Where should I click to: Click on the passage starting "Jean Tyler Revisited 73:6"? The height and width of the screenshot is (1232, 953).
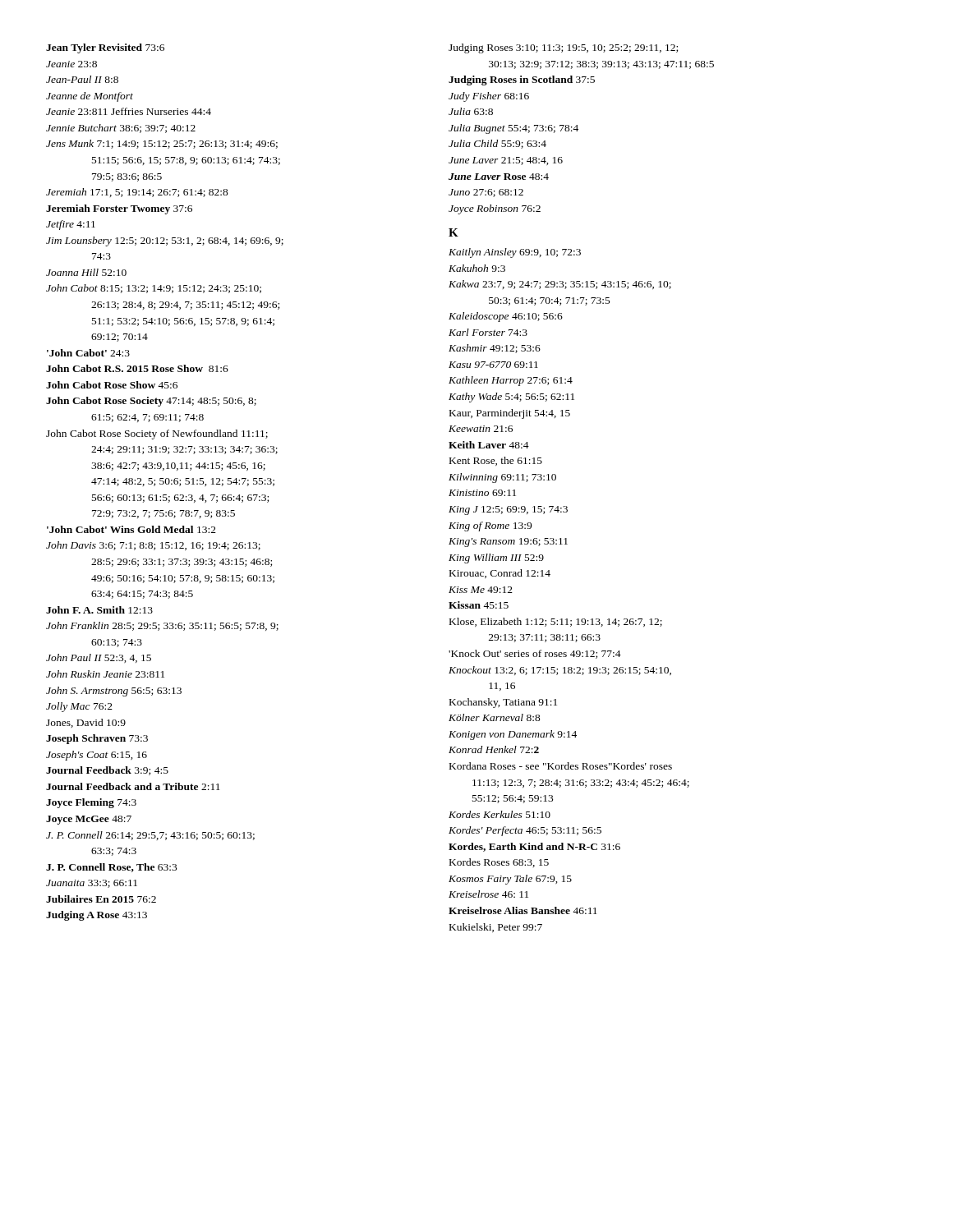(x=105, y=47)
